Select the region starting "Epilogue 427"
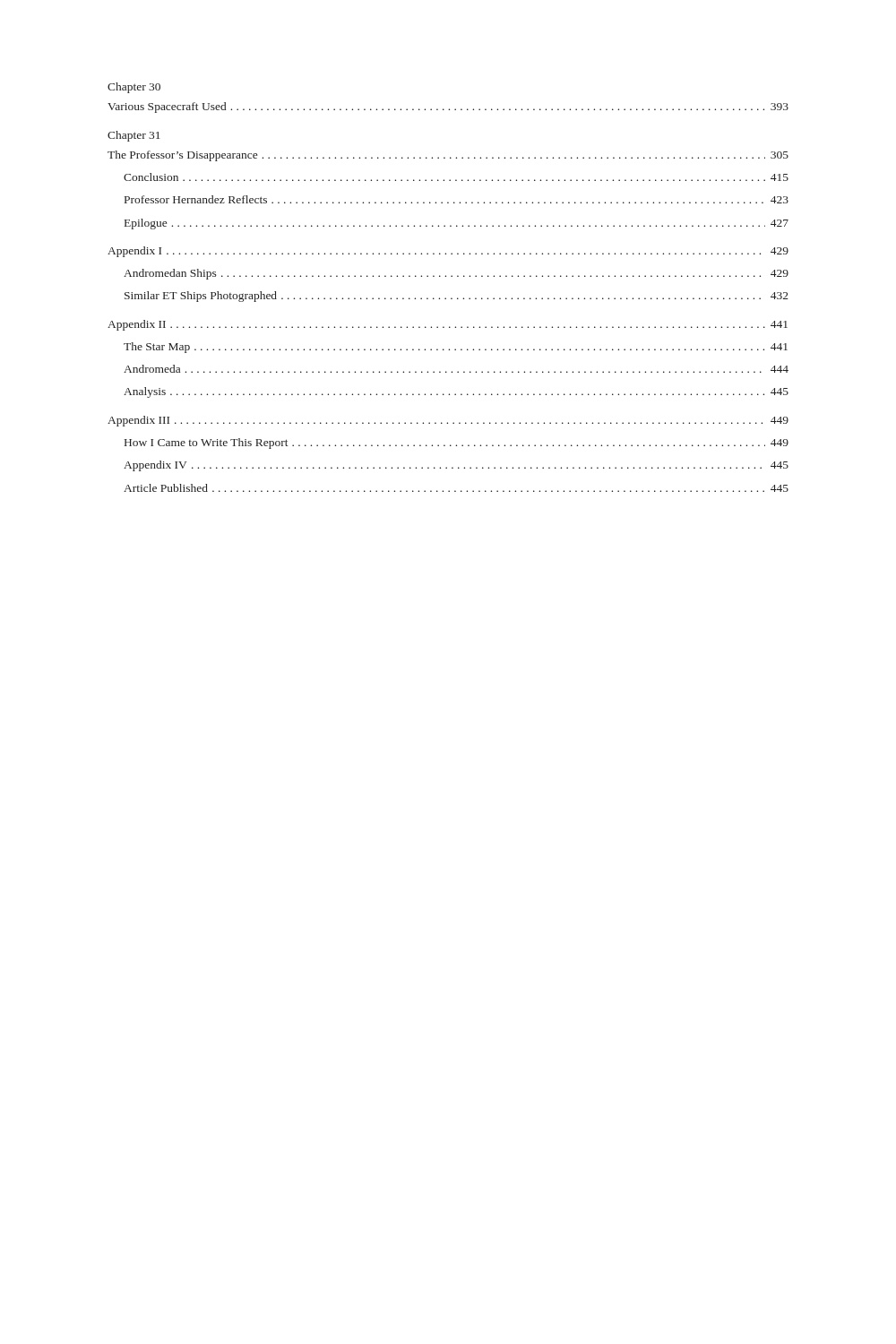Screen dimensions: 1344x896 click(456, 223)
